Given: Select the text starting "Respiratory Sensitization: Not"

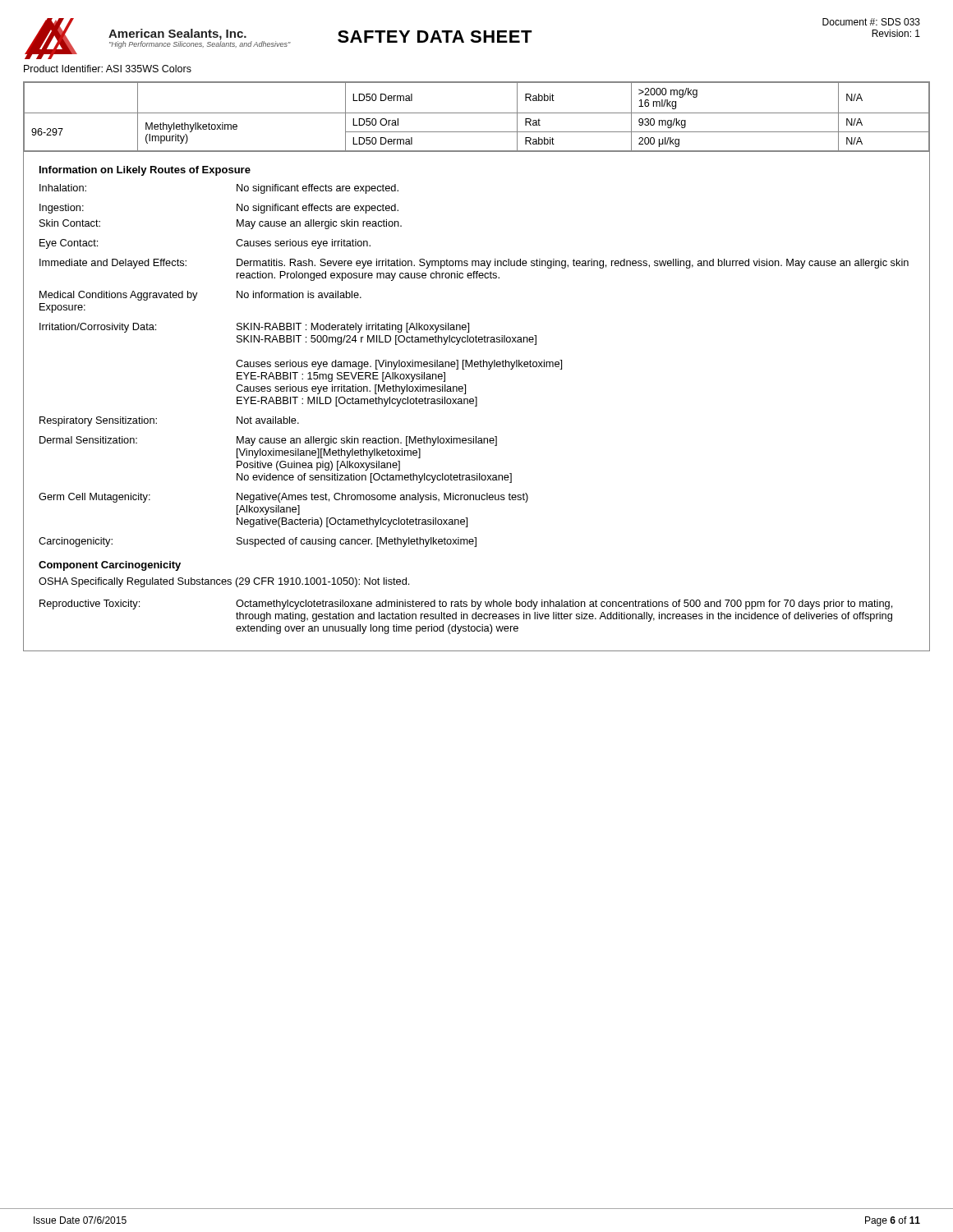Looking at the screenshot, I should [x=100, y=421].
